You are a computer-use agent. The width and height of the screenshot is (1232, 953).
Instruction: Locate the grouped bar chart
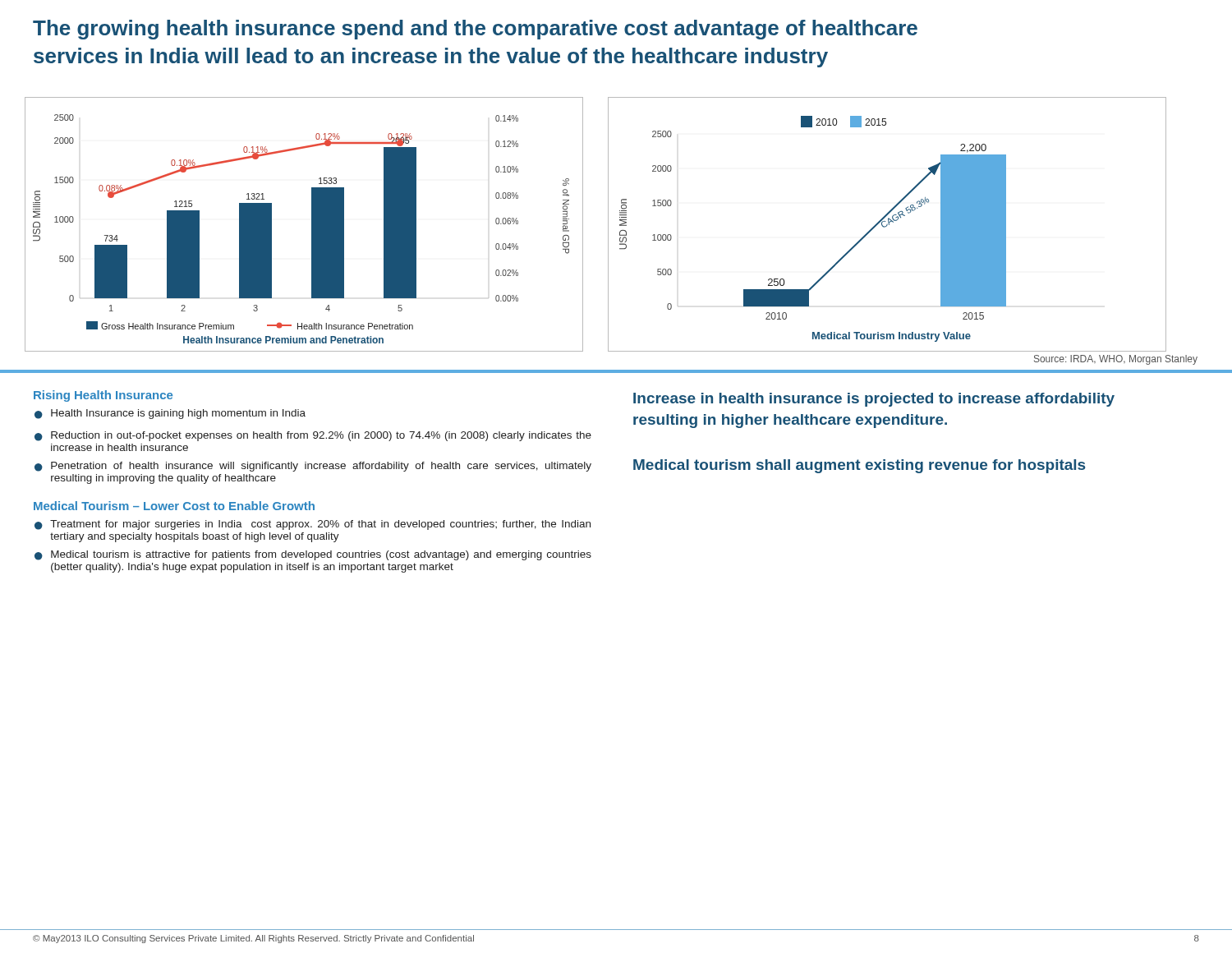click(x=304, y=224)
